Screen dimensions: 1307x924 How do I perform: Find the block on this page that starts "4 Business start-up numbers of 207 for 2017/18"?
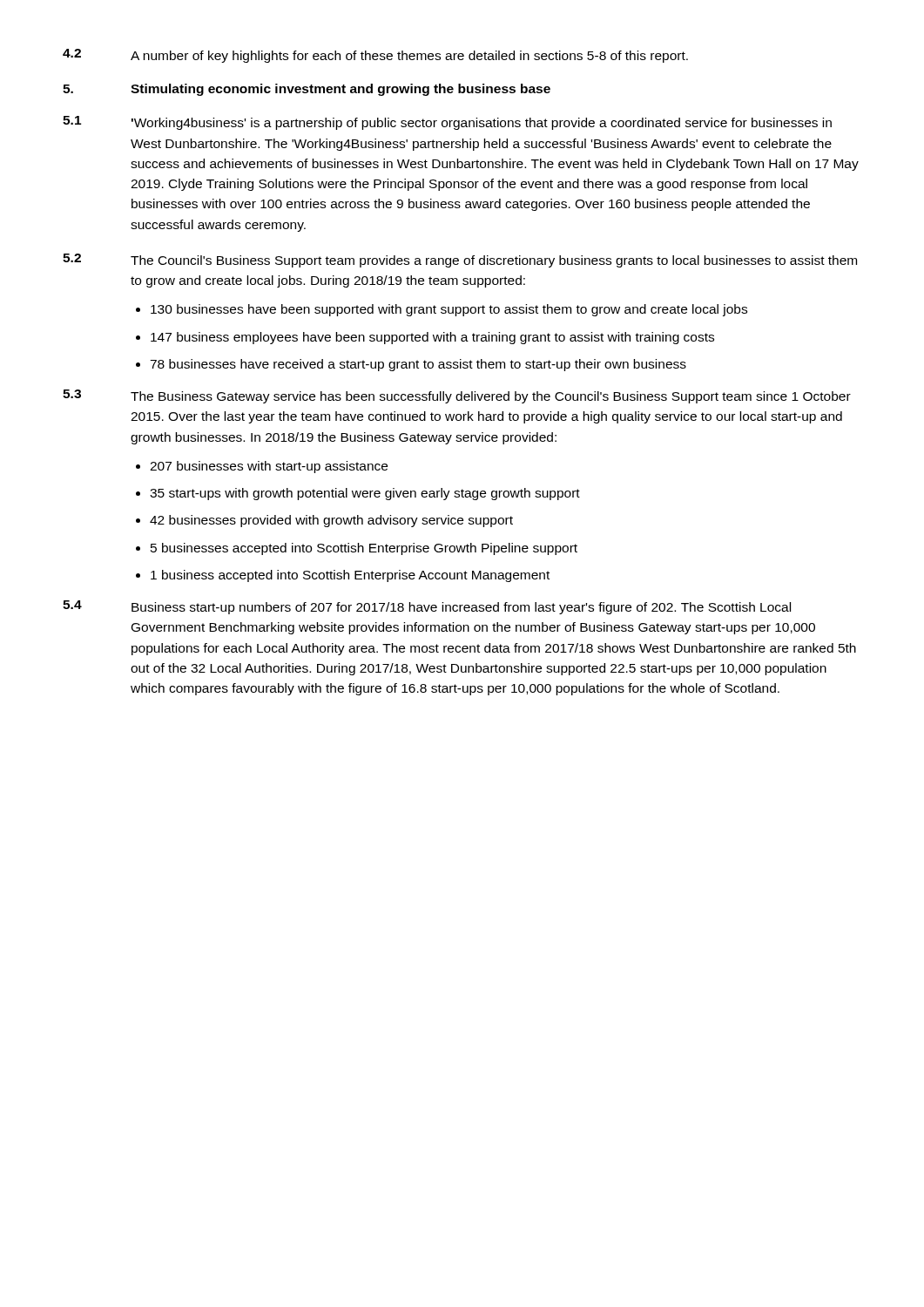462,648
